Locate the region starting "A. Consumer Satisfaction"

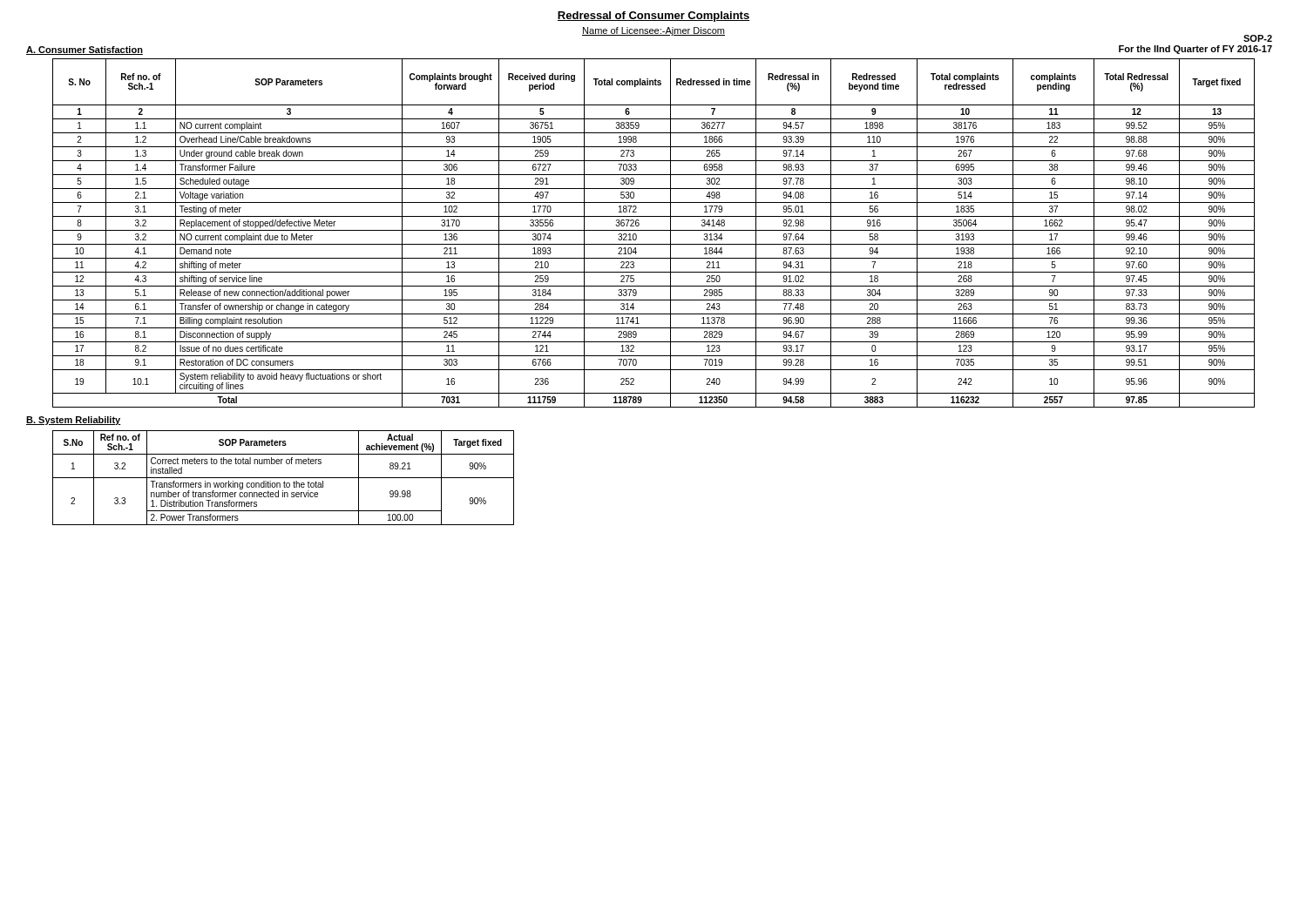tap(84, 50)
